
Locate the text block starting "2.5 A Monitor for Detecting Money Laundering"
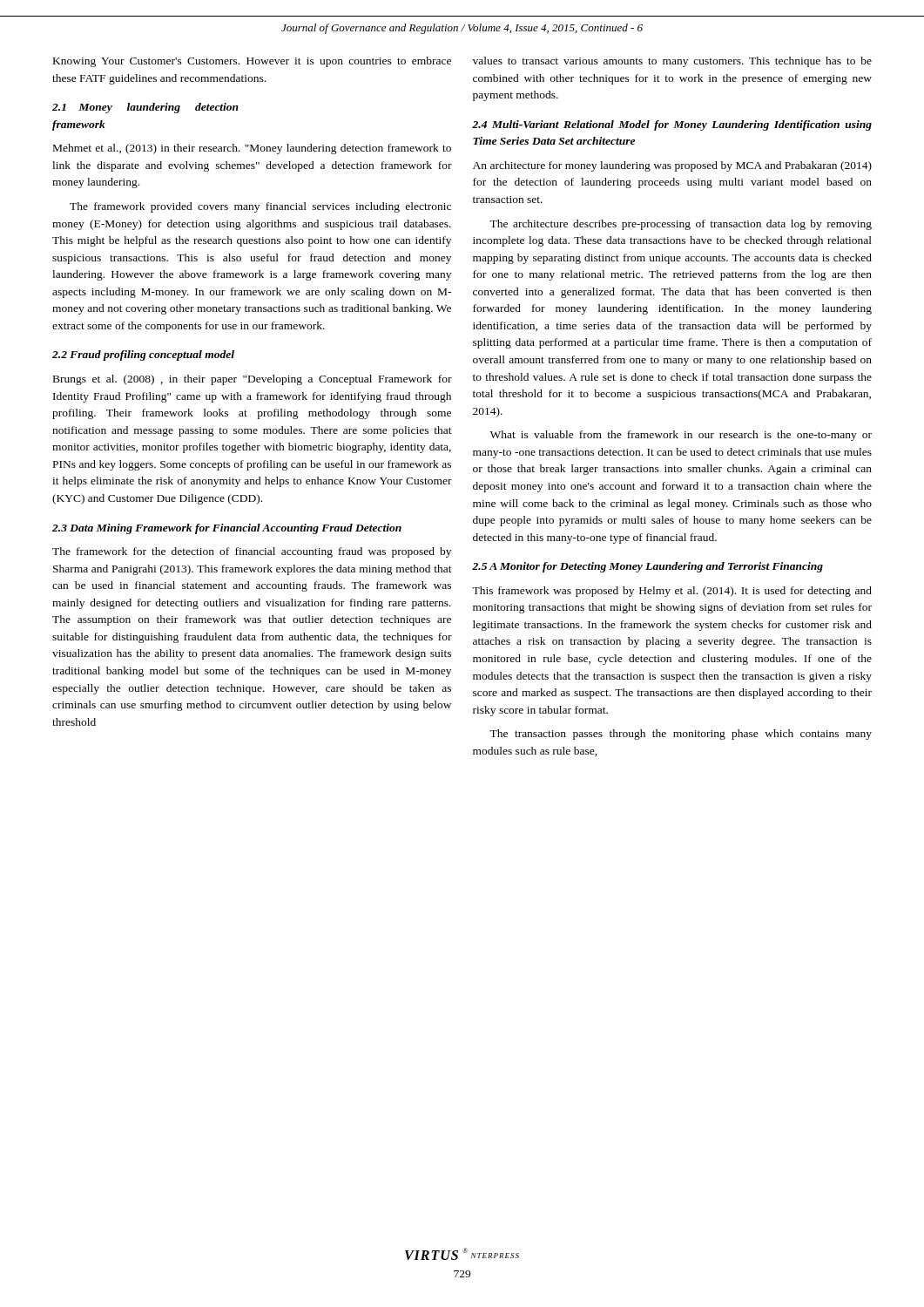672,566
